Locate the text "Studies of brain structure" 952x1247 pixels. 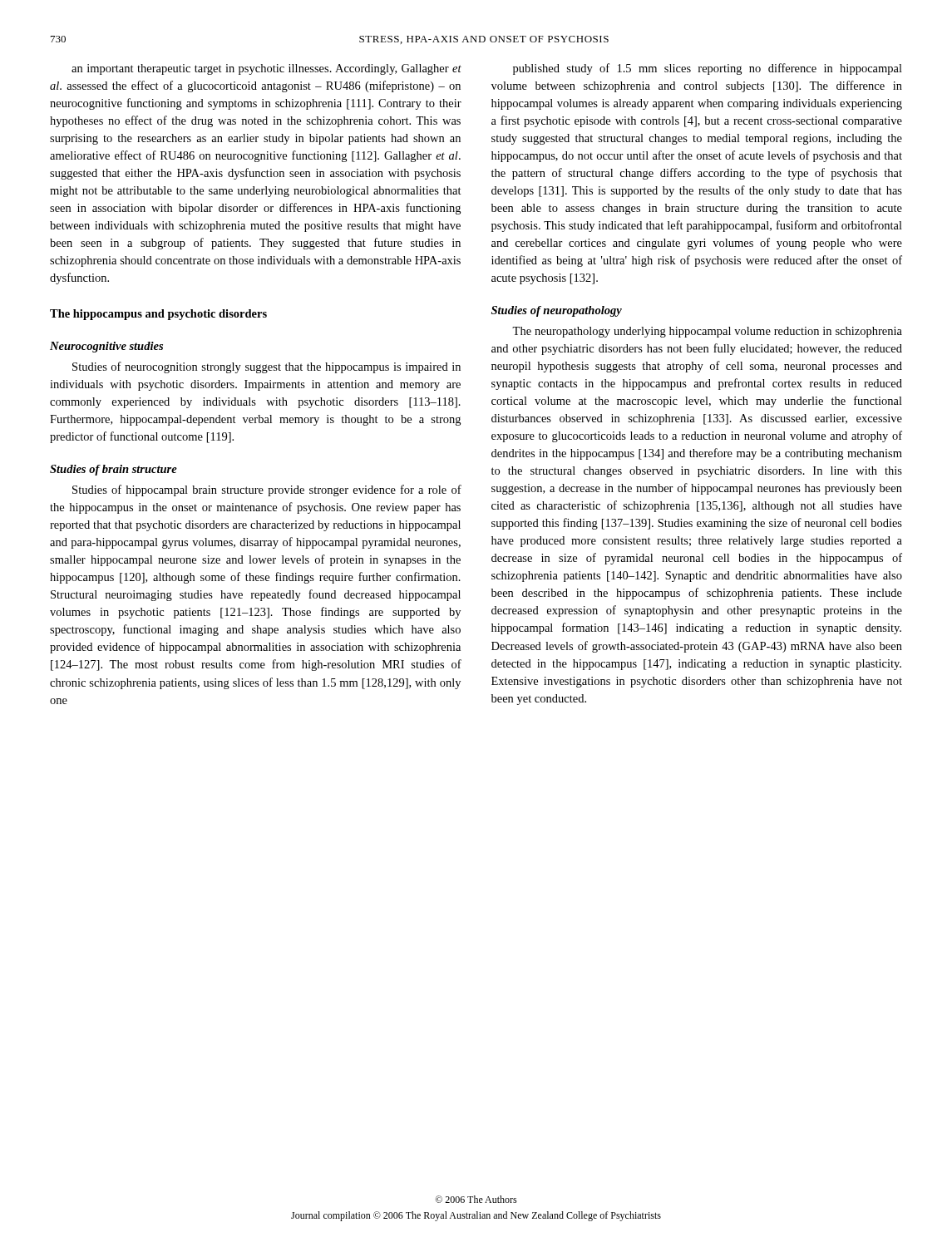[113, 469]
